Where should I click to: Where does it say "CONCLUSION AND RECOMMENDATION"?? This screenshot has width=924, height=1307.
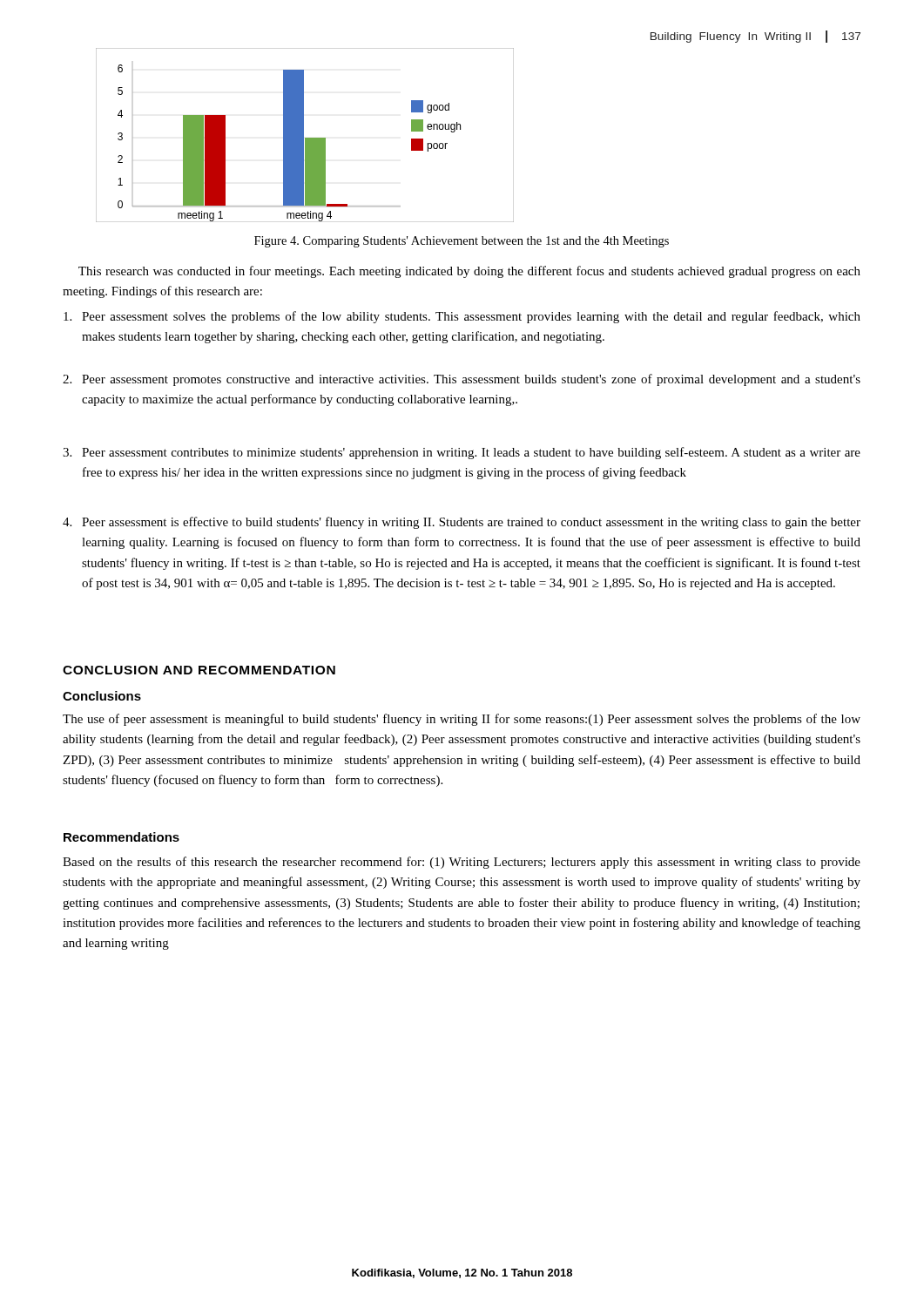click(x=200, y=670)
